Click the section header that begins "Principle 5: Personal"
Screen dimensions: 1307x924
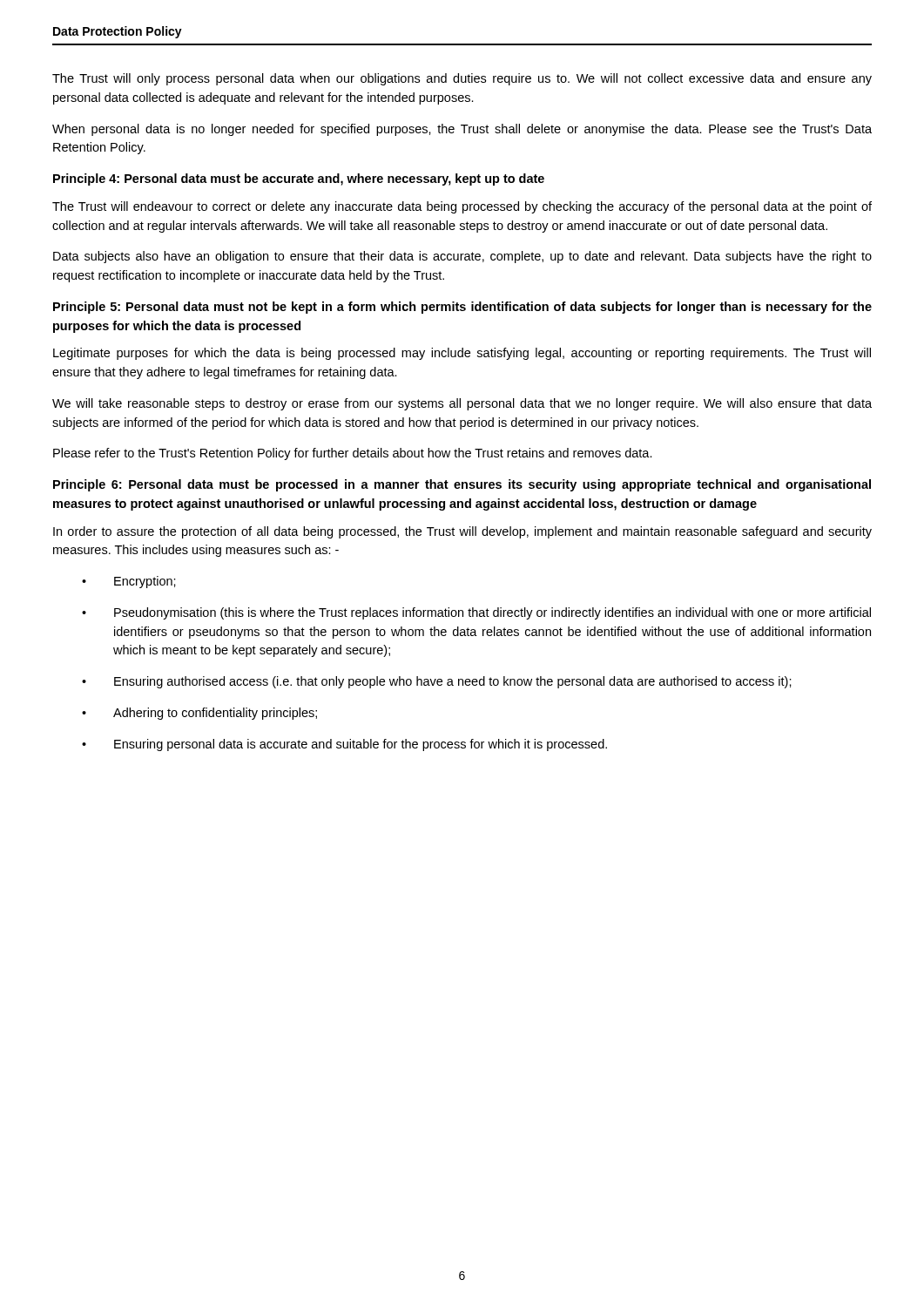click(x=462, y=316)
